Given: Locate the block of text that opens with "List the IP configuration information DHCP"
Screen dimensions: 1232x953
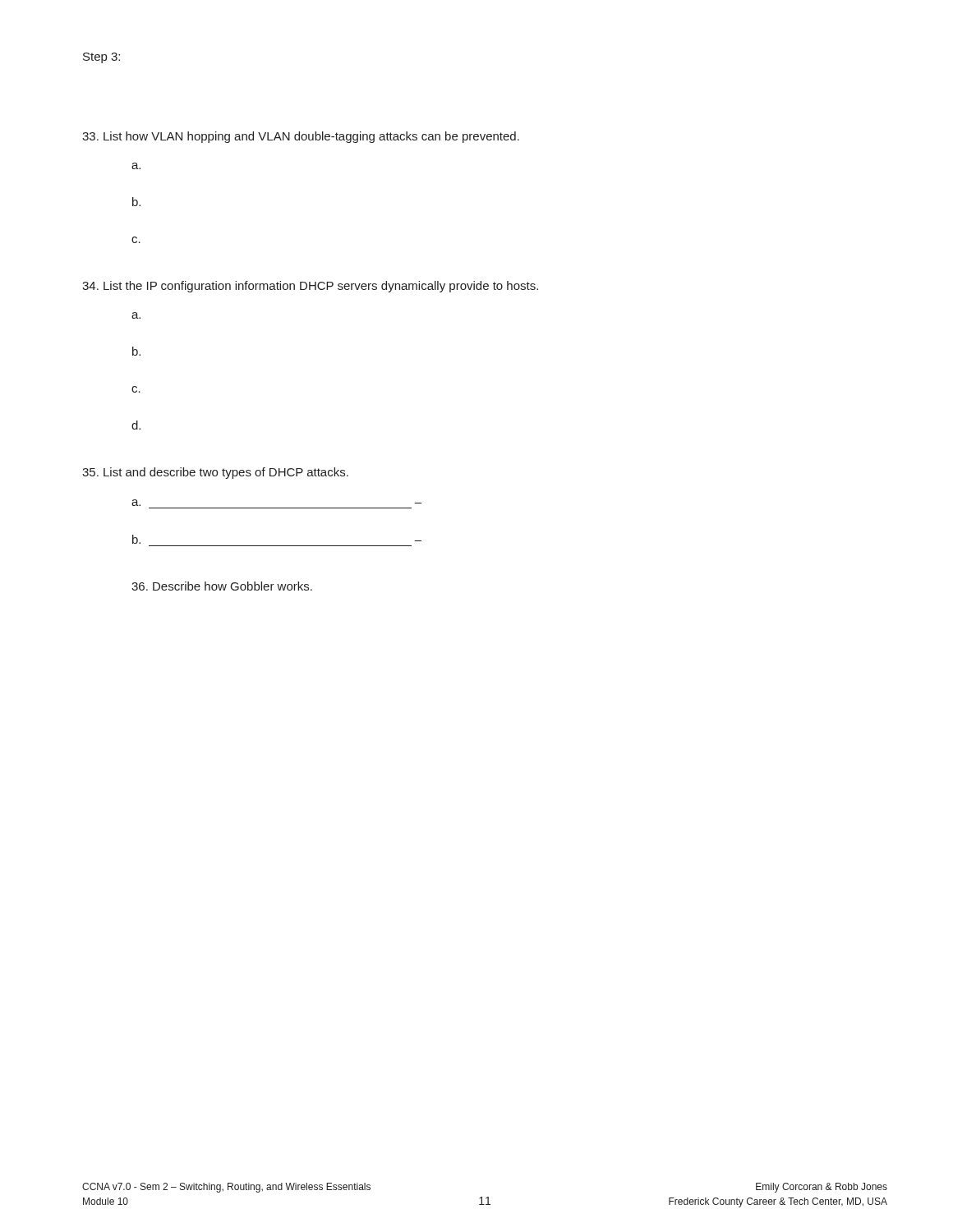Looking at the screenshot, I should pos(311,285).
